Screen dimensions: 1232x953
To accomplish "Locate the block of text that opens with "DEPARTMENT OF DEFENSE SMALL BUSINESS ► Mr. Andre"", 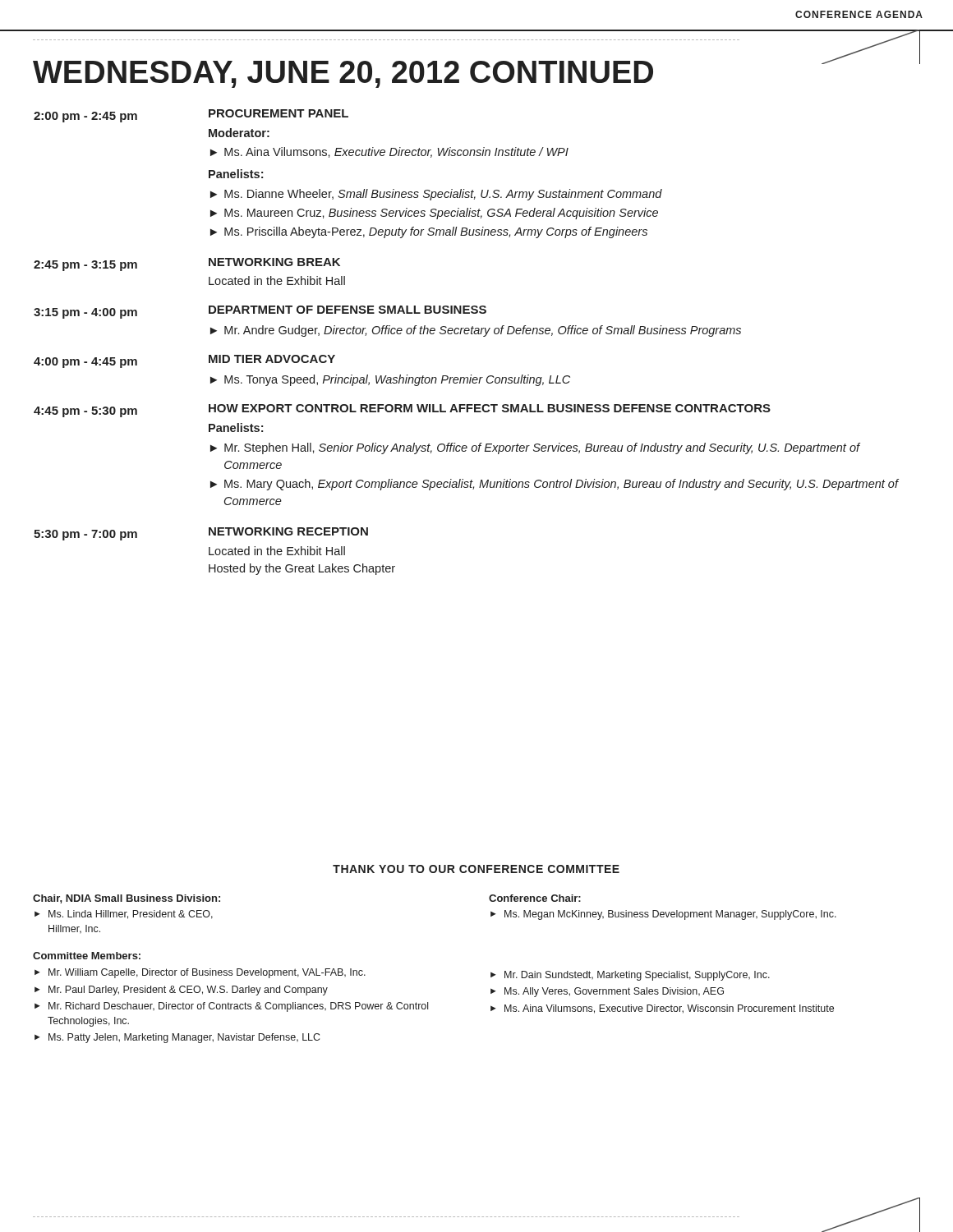I will (564, 320).
